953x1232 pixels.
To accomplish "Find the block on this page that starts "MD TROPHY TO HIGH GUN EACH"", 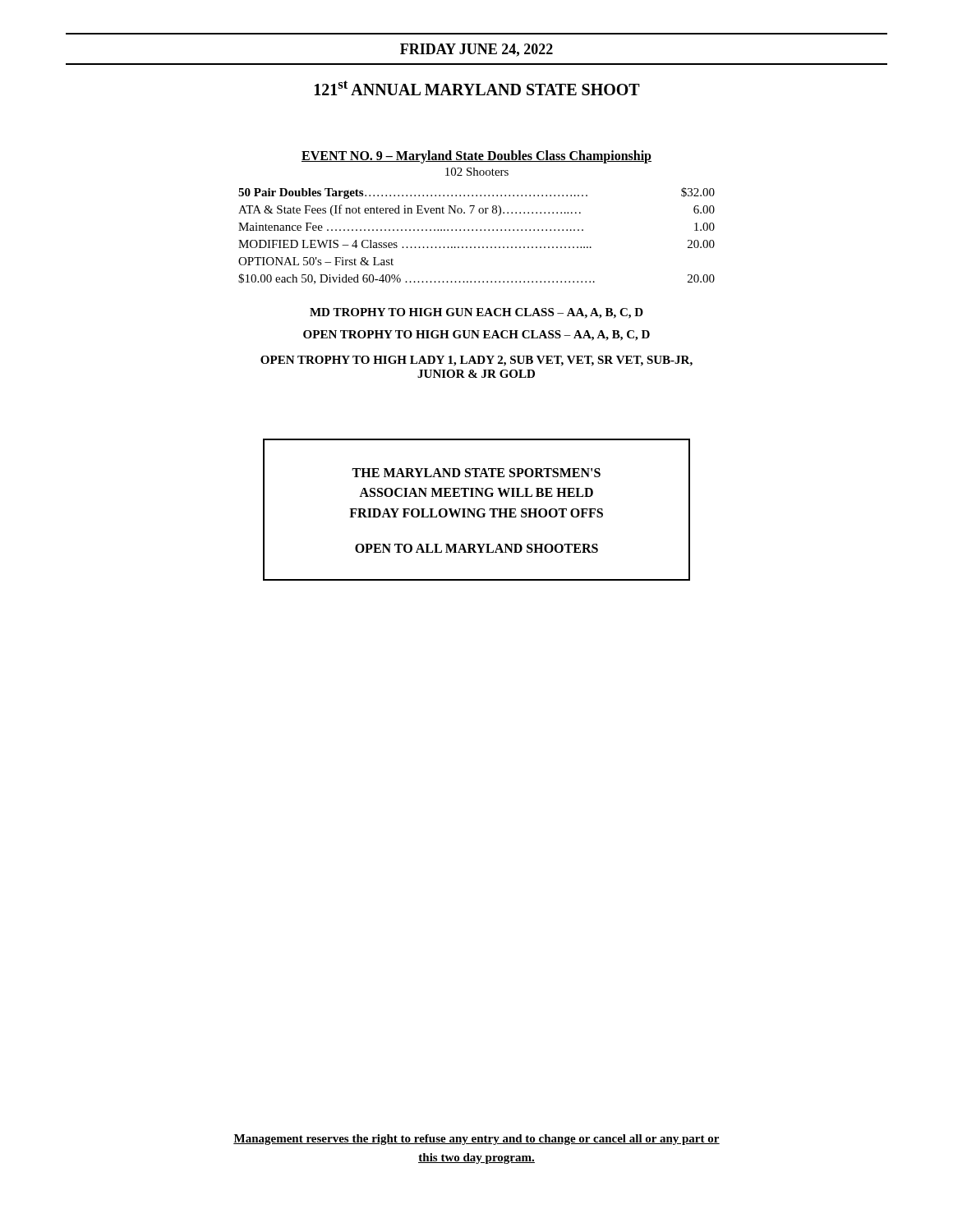I will [x=476, y=312].
